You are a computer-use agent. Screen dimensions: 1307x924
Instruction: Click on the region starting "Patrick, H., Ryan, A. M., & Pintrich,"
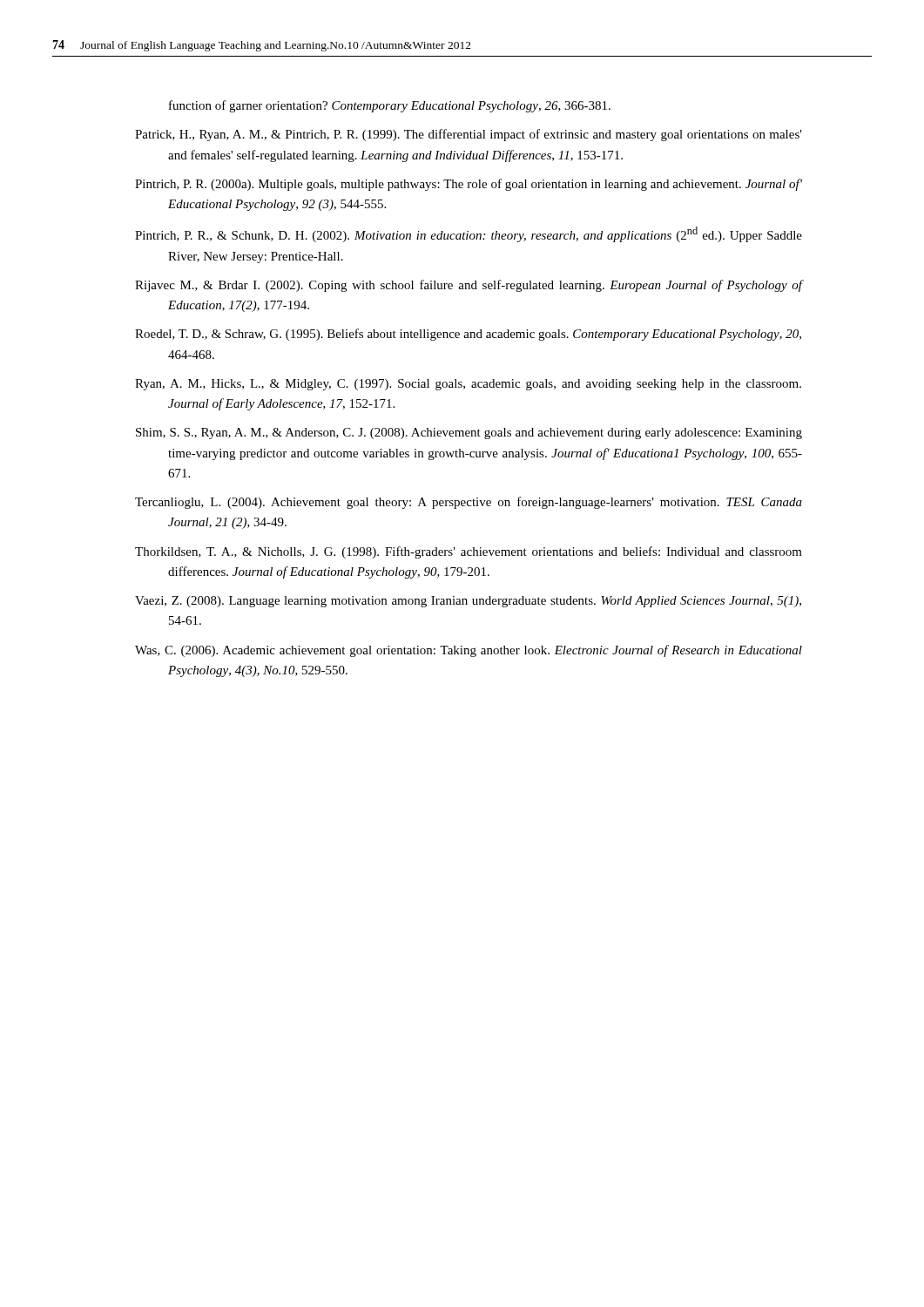point(469,145)
